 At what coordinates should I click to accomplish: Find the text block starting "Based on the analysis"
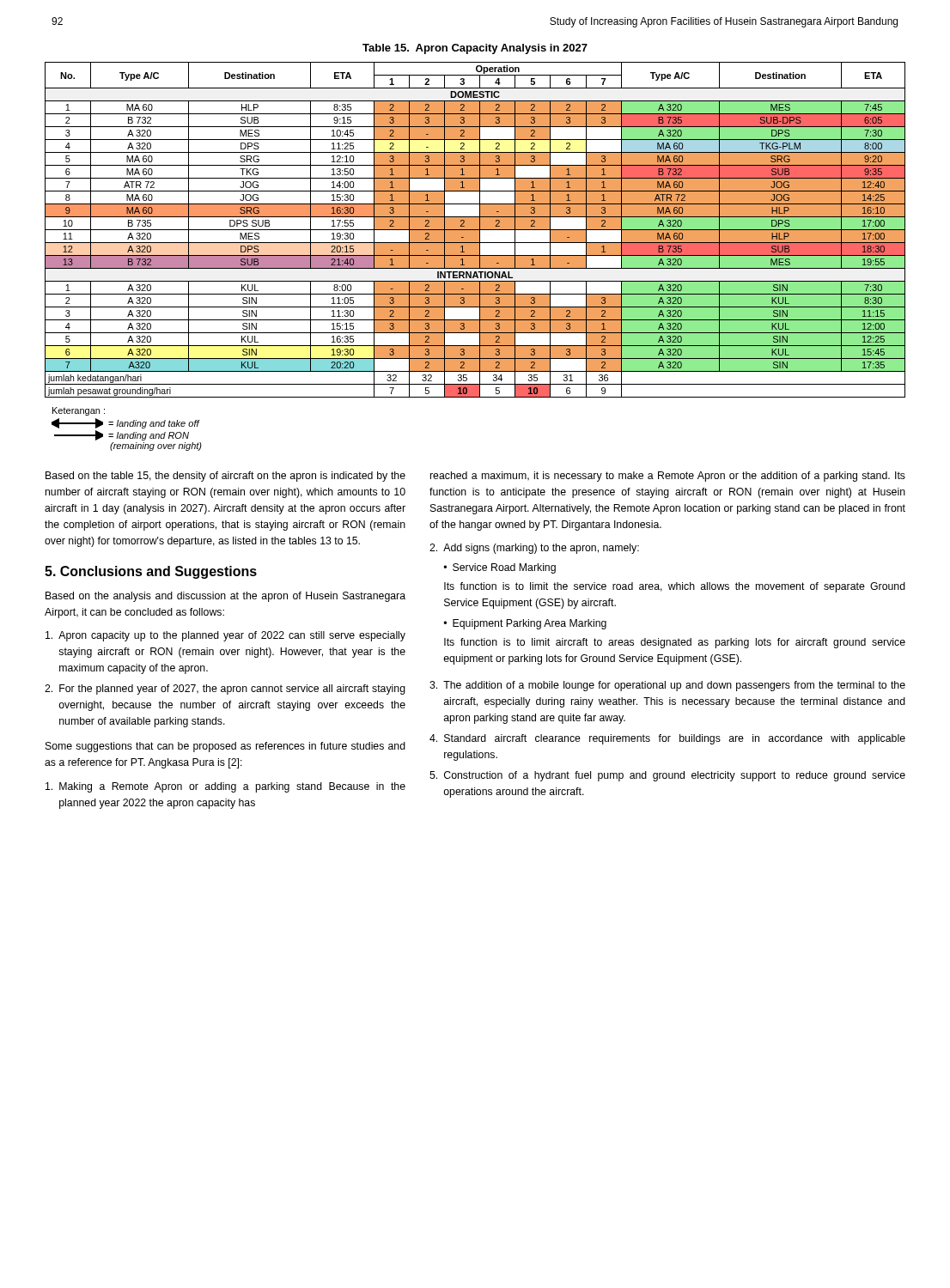225,604
